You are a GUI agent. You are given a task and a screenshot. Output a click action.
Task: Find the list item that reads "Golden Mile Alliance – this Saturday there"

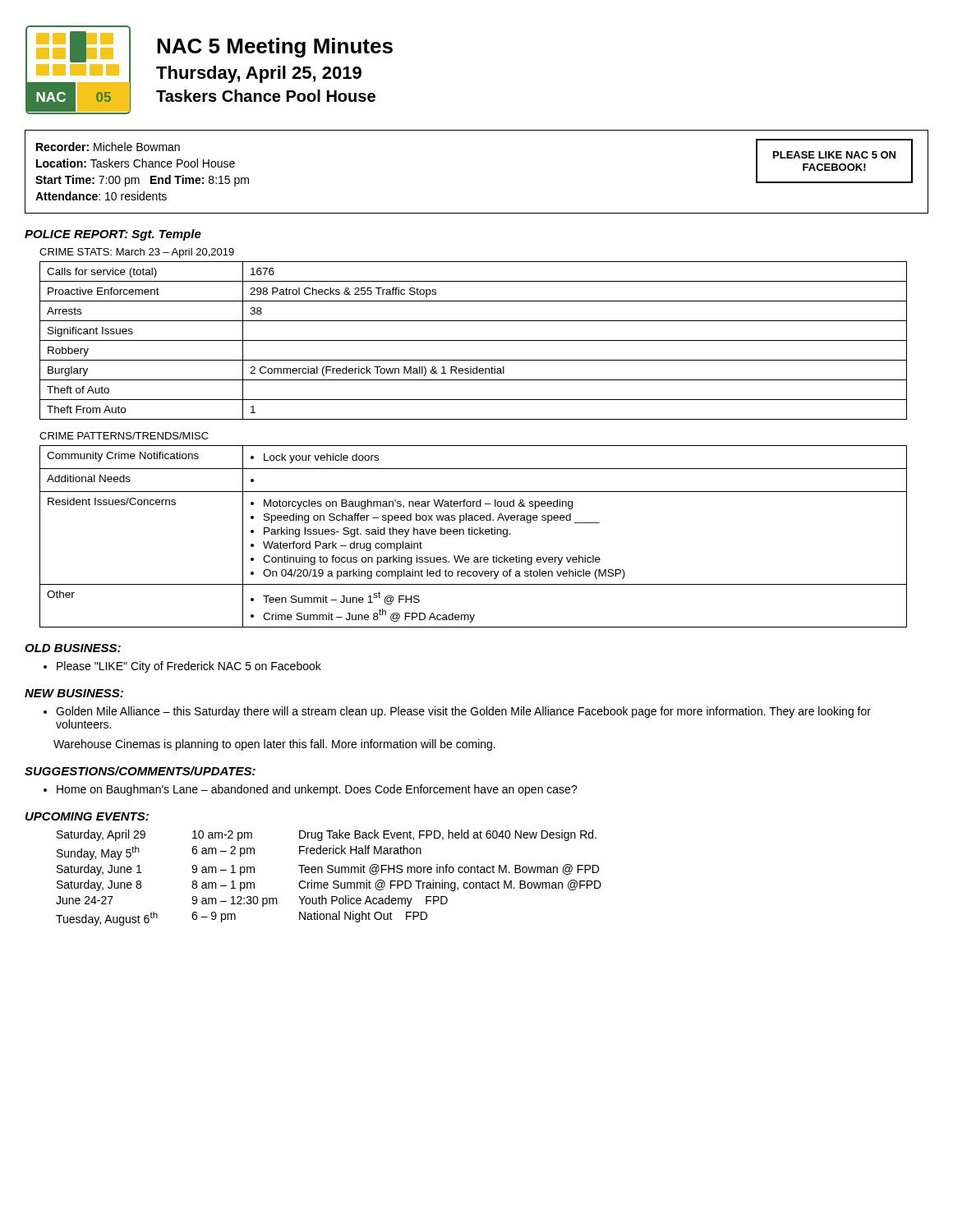pyautogui.click(x=484, y=718)
